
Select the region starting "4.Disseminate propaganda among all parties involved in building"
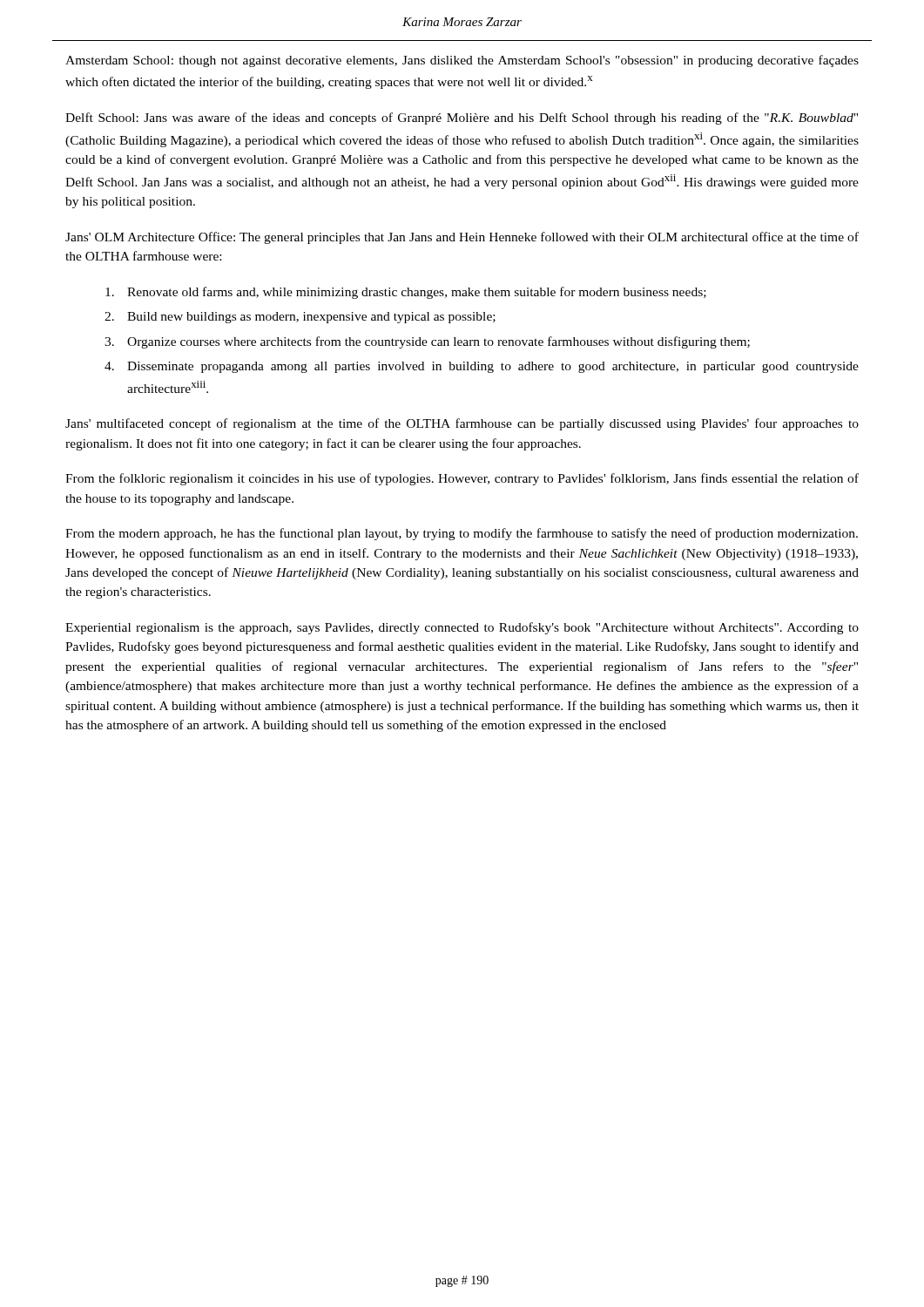(482, 377)
